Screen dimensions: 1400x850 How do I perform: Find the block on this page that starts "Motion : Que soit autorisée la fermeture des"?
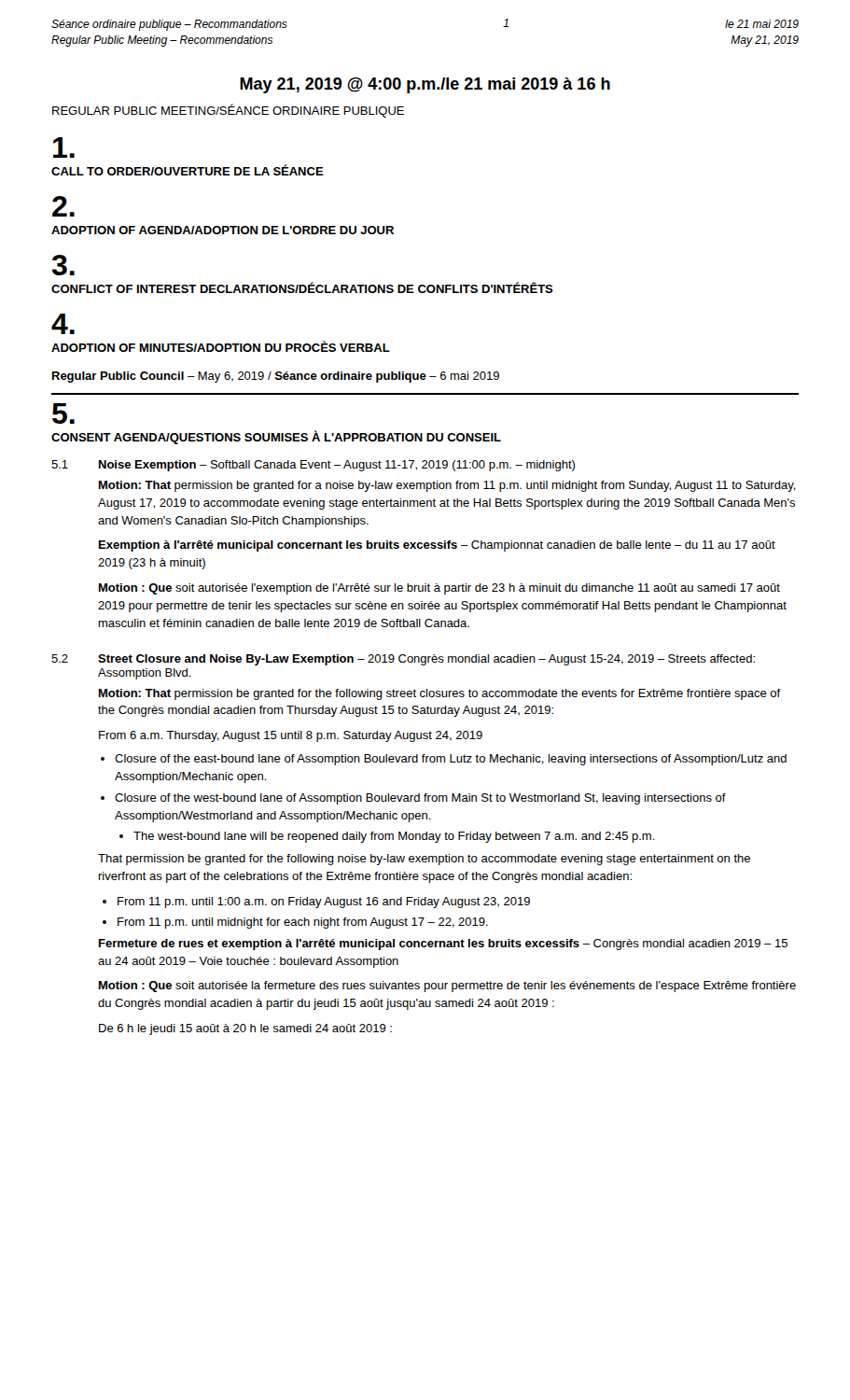[x=447, y=994]
